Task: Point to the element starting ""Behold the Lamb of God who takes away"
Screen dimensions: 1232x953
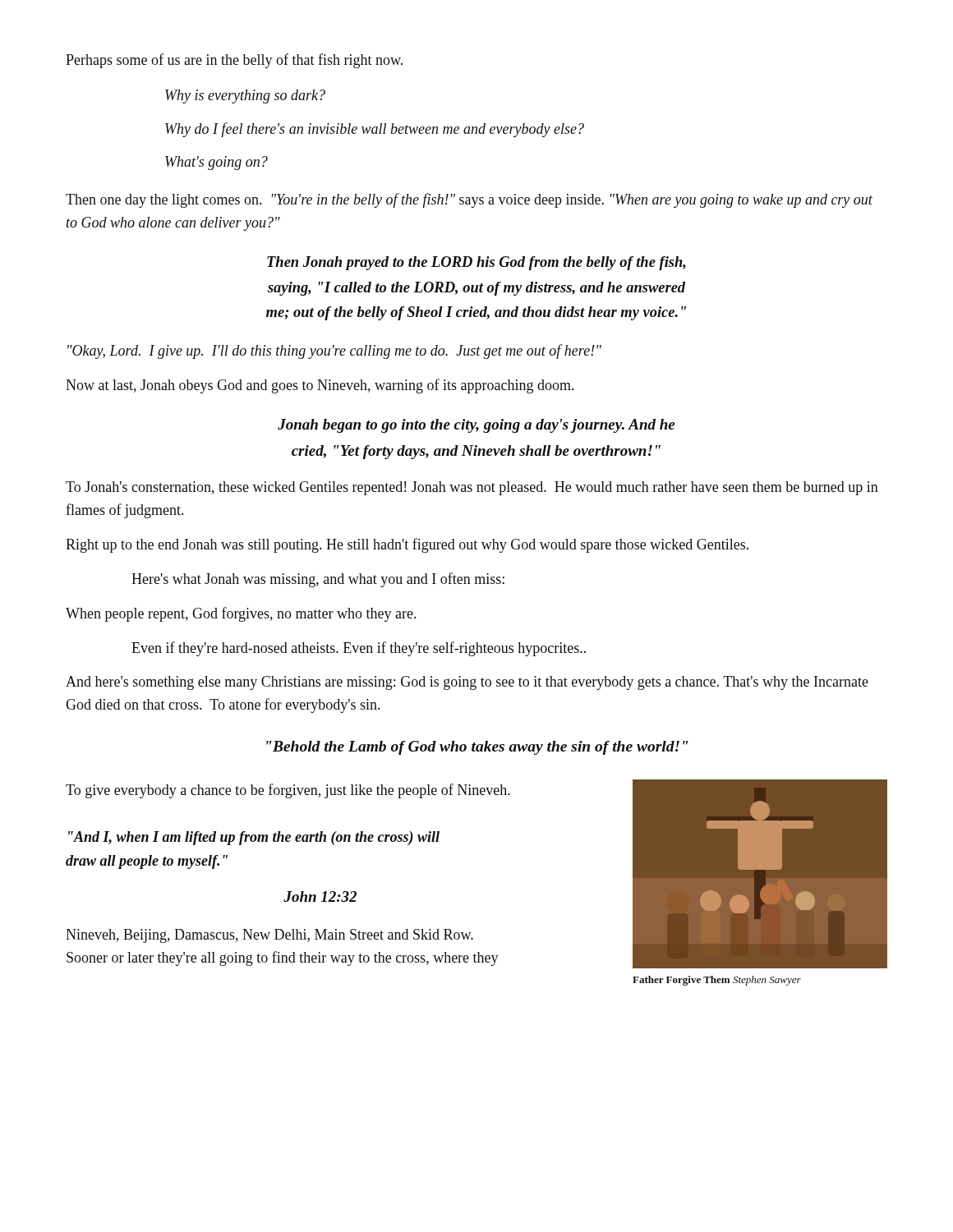Action: click(x=476, y=746)
